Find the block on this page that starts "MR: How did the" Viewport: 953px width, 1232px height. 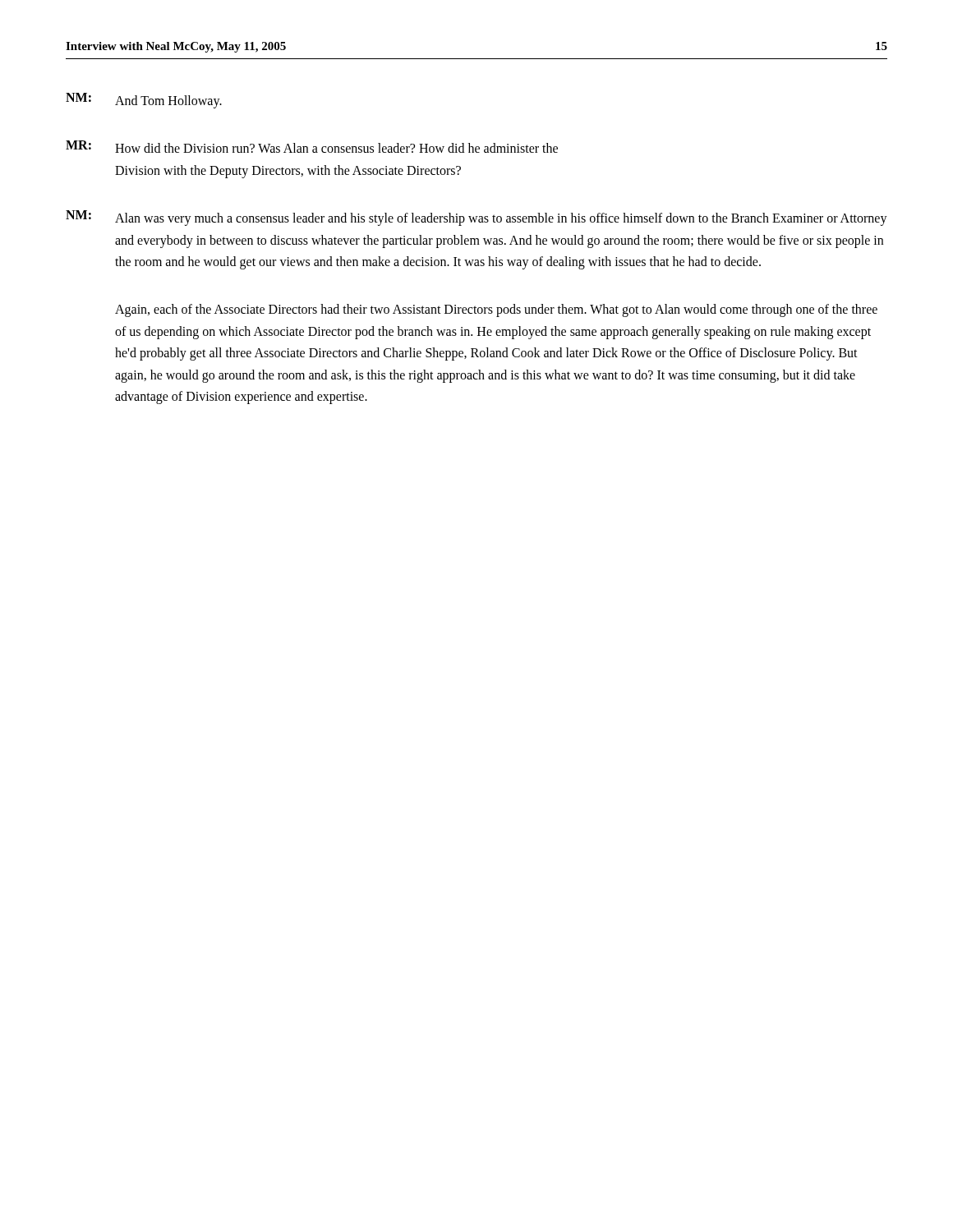(312, 160)
